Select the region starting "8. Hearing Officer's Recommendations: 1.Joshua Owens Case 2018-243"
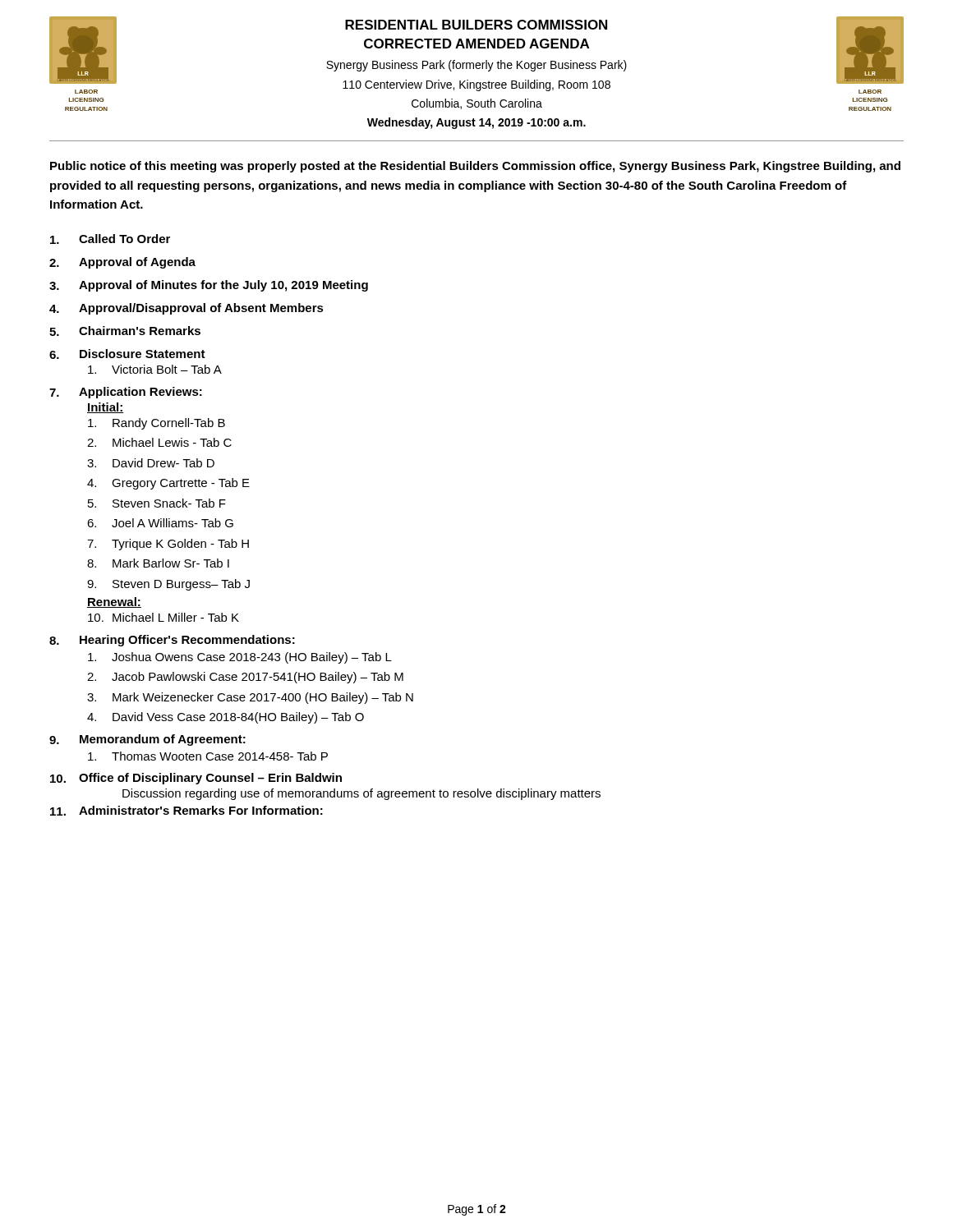Viewport: 953px width, 1232px height. (x=172, y=641)
